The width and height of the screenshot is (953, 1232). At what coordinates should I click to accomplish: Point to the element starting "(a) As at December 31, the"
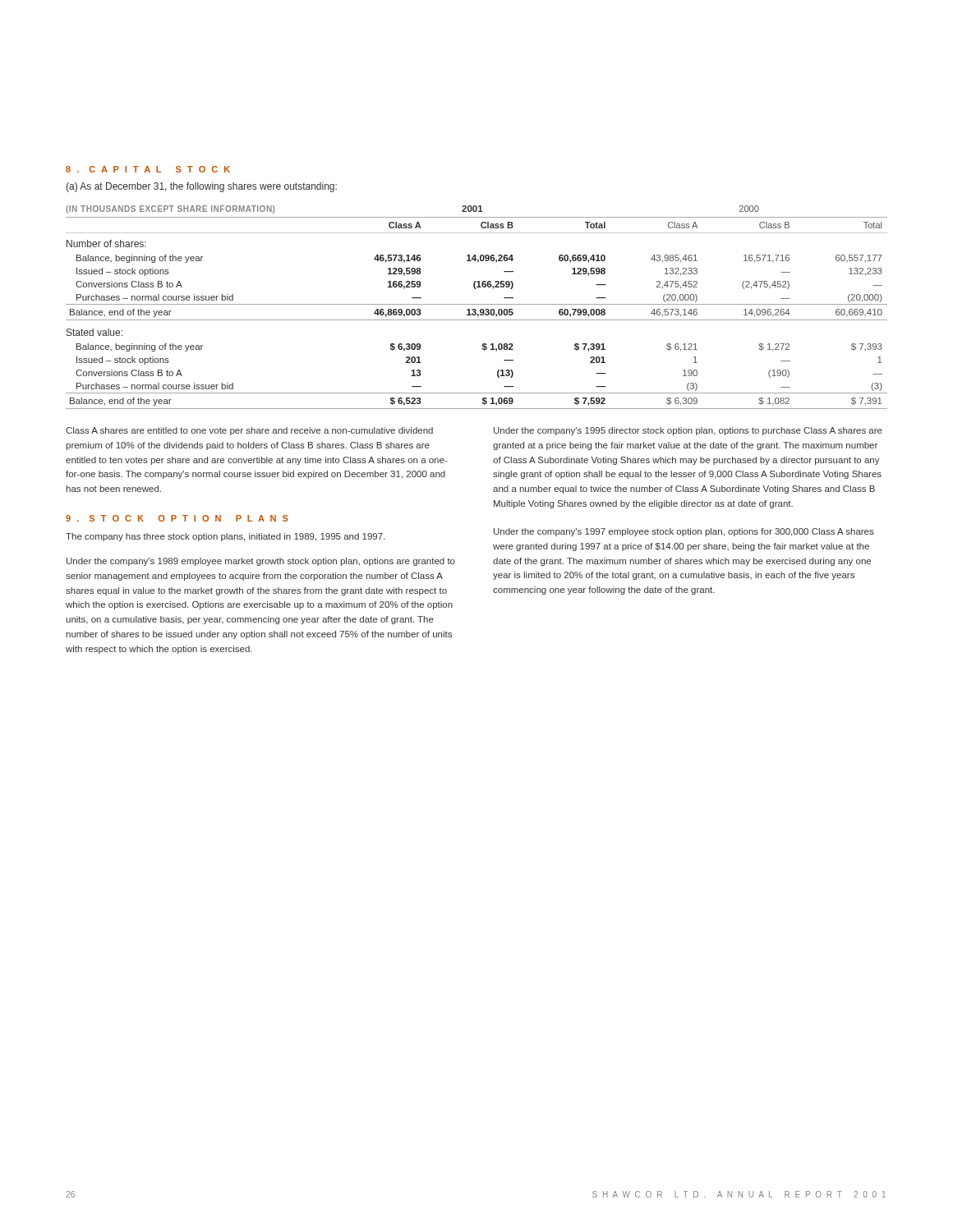point(202,186)
